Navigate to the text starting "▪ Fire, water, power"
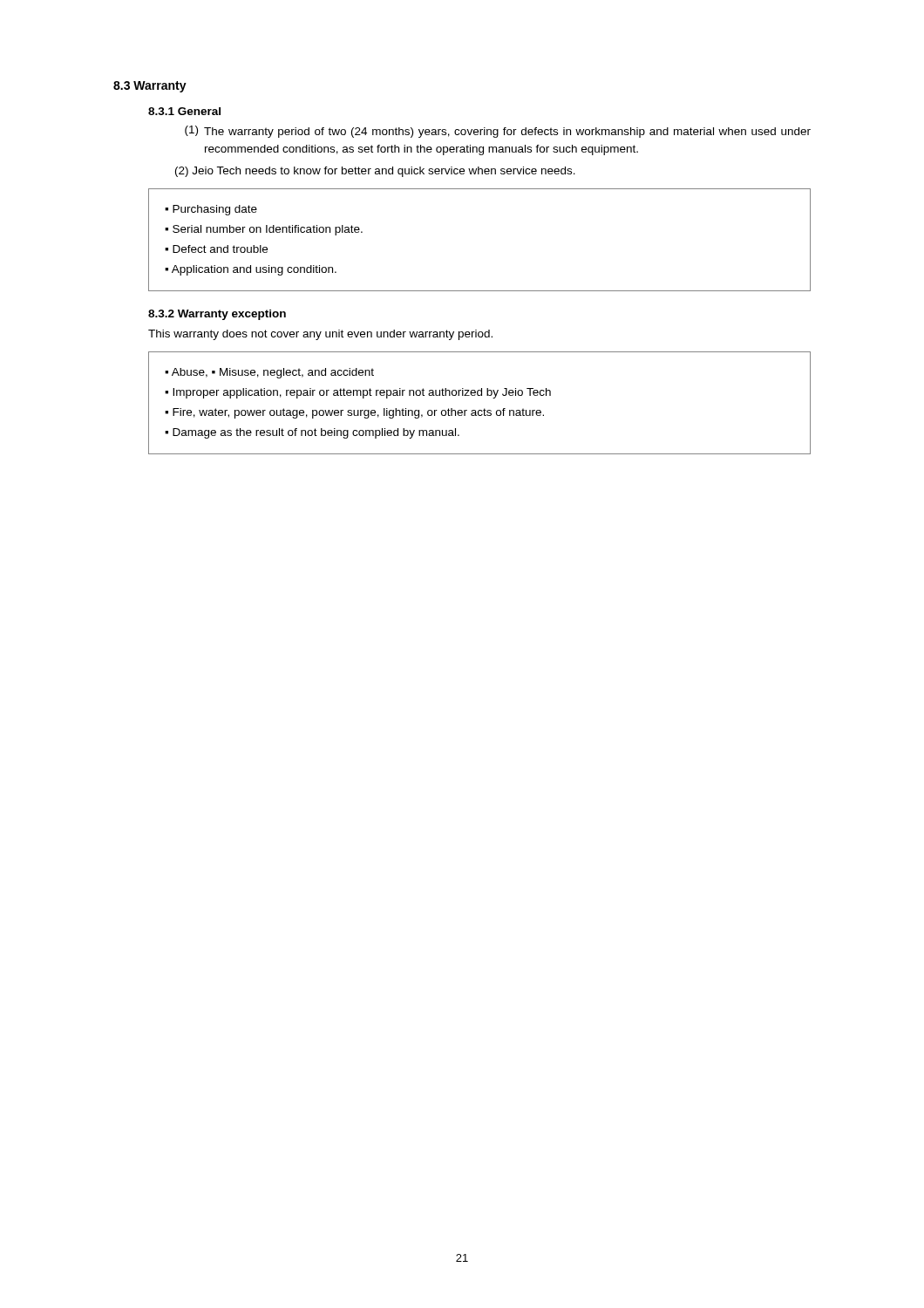 [355, 412]
